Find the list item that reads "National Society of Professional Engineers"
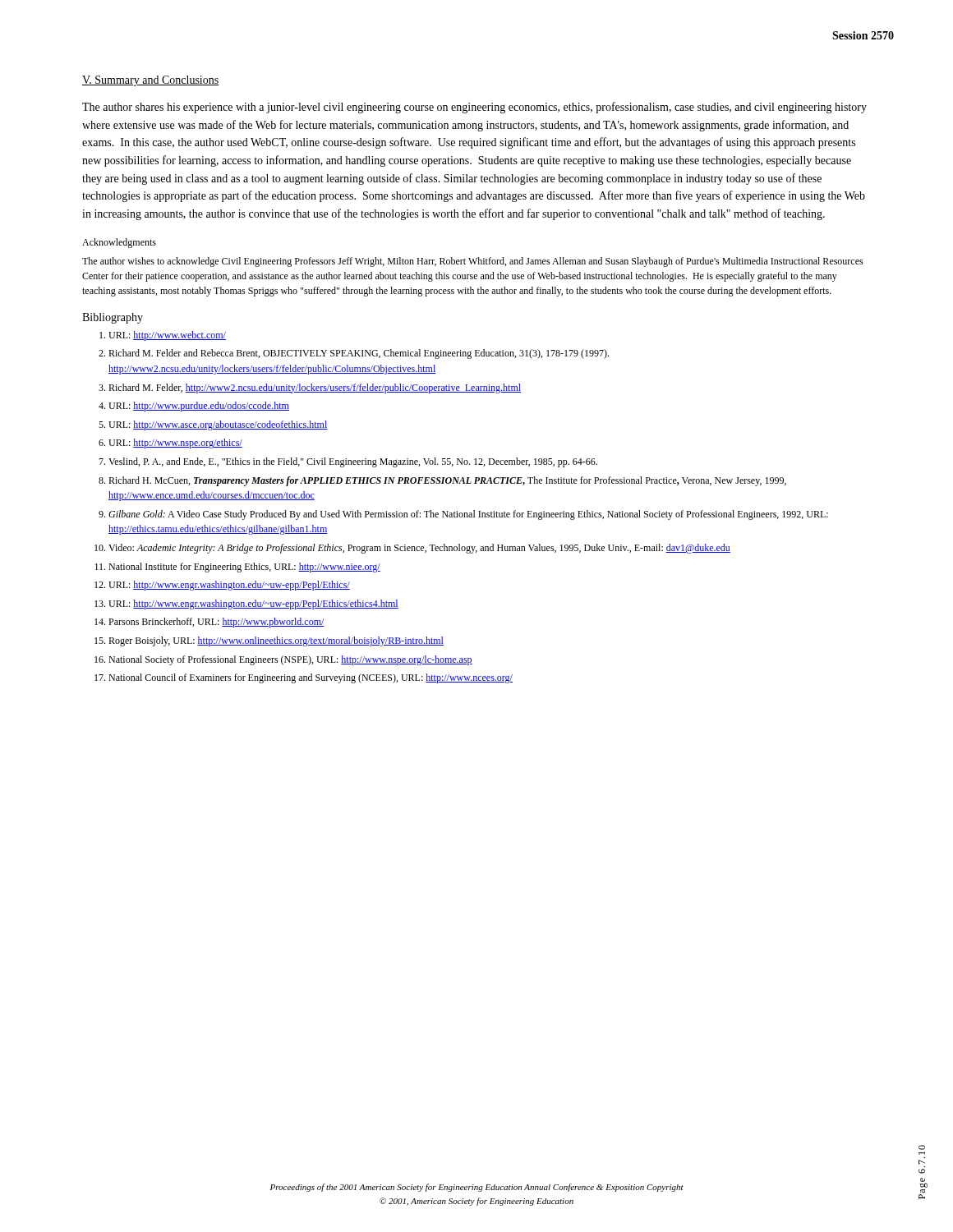953x1232 pixels. 290,659
